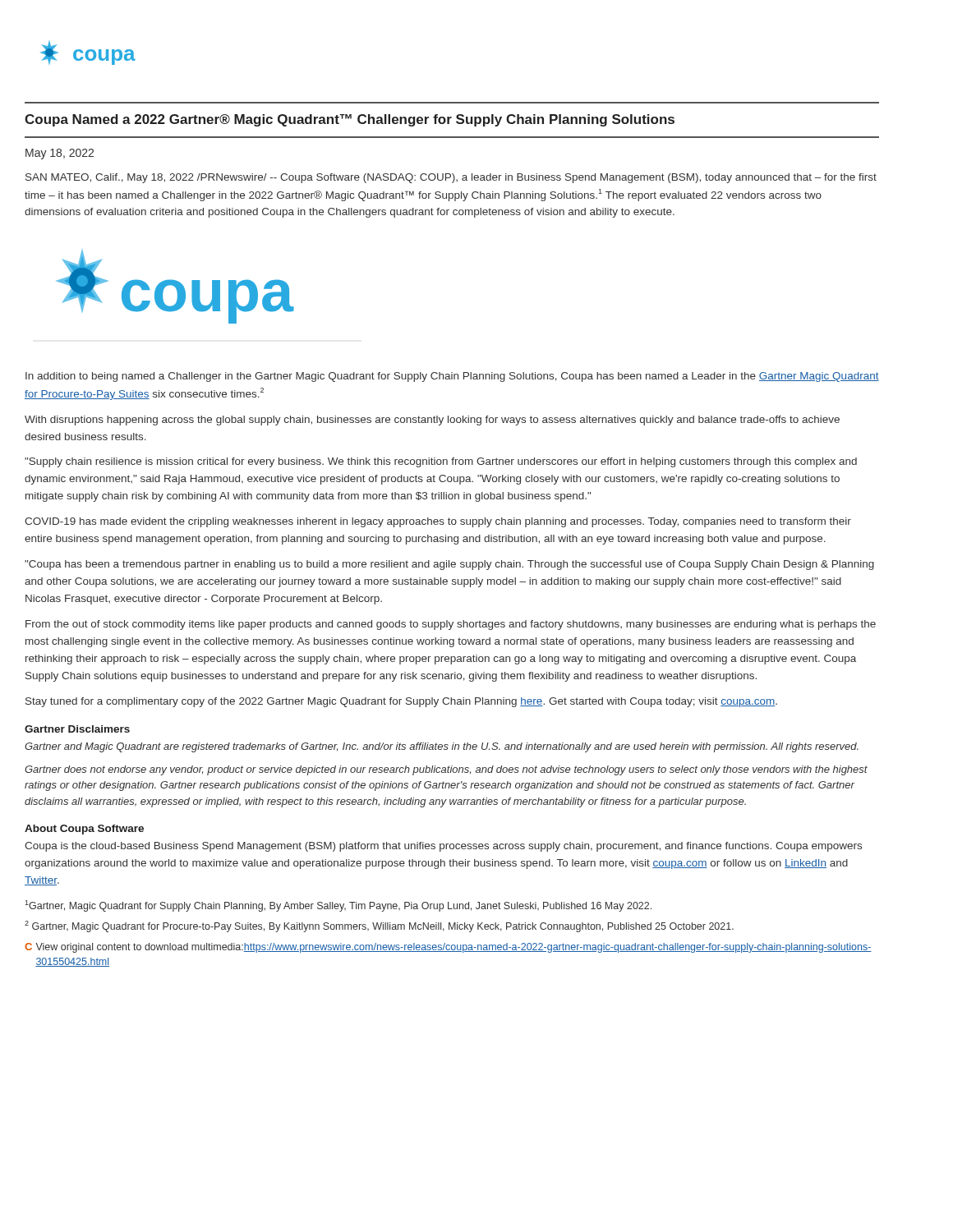Point to the element starting "Stay tuned for a complimentary copy of the"
This screenshot has height=1232, width=953.
coord(401,701)
